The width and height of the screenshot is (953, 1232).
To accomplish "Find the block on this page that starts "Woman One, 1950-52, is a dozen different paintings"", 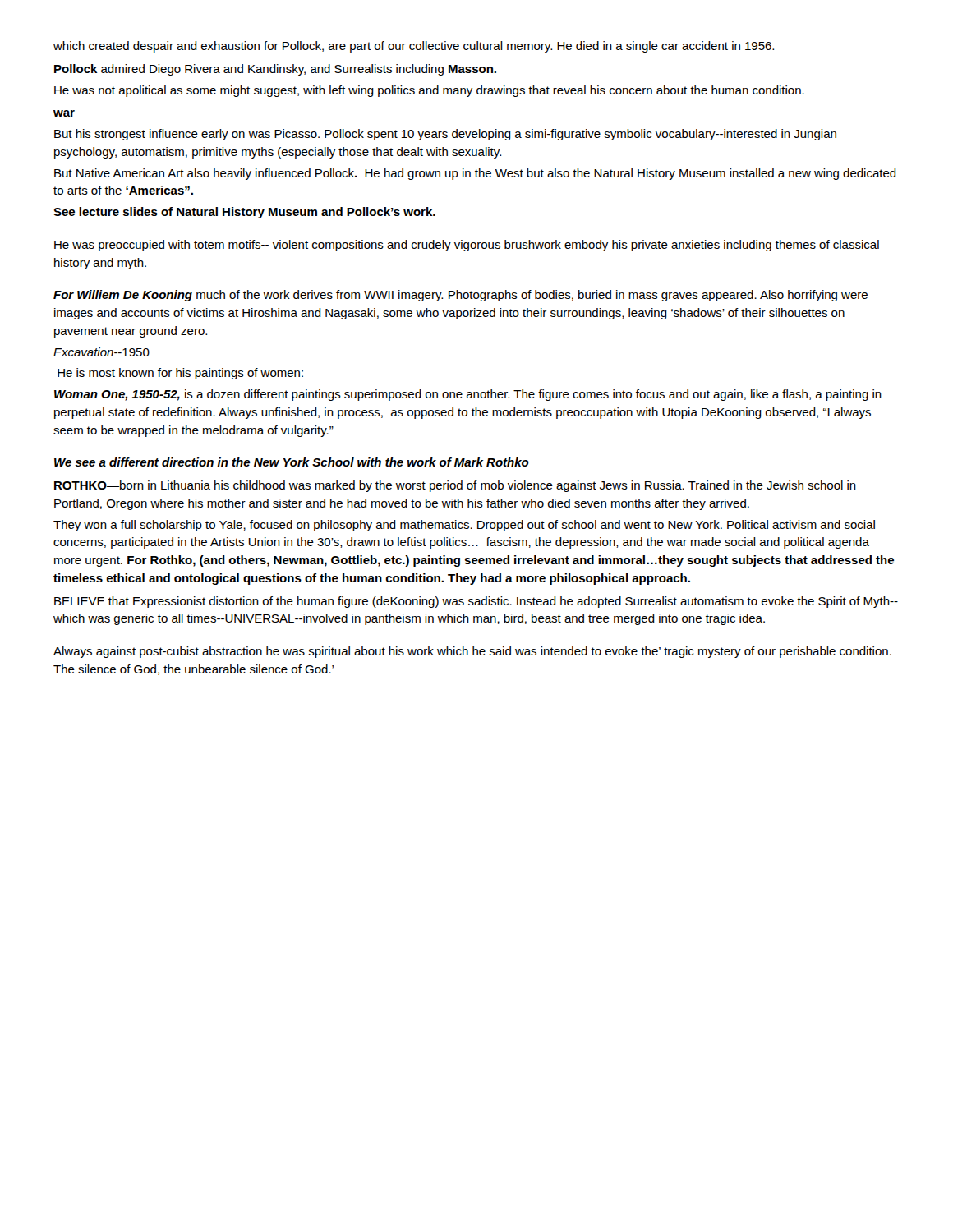I will [476, 412].
